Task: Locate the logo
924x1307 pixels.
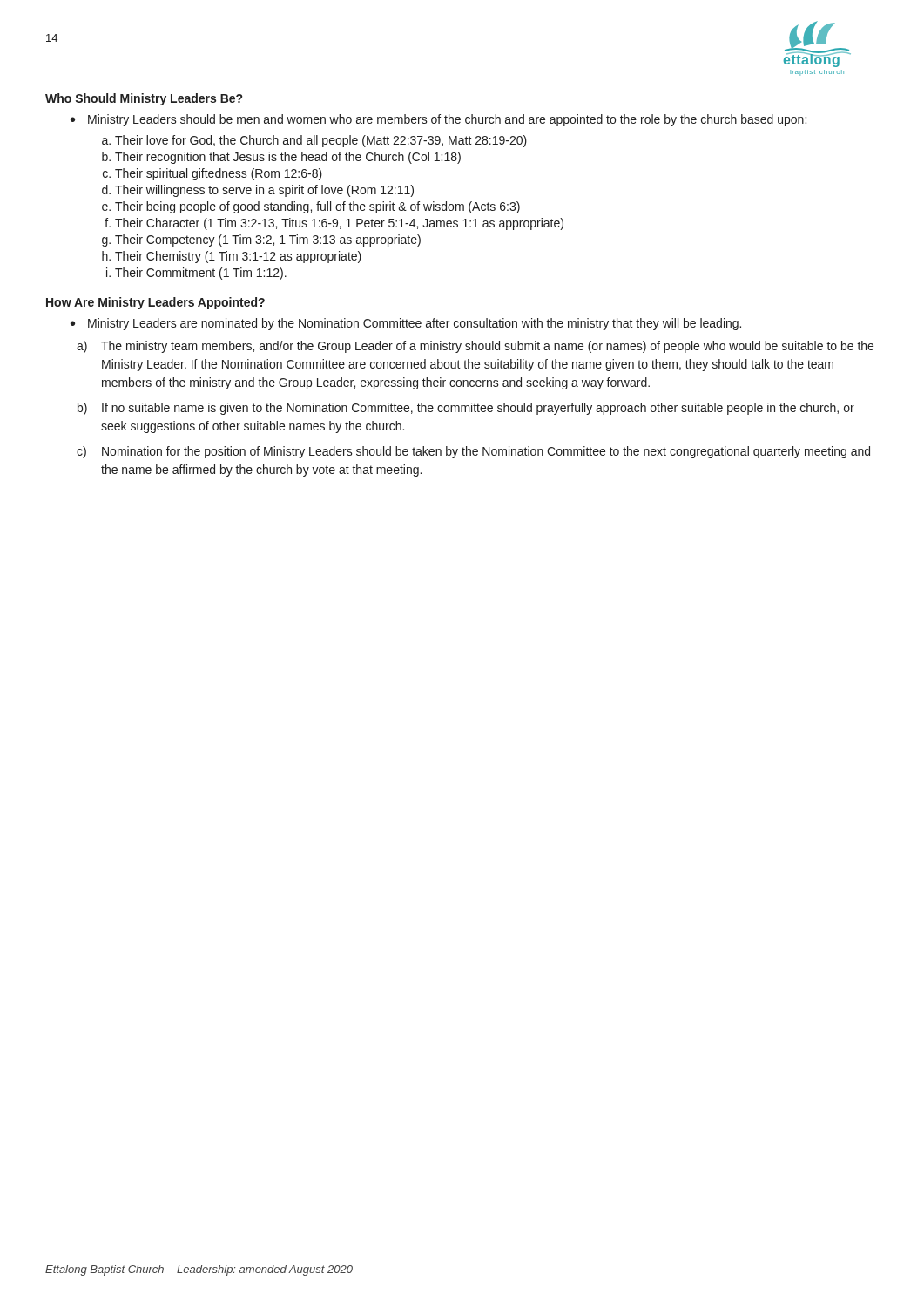Action: [822, 48]
